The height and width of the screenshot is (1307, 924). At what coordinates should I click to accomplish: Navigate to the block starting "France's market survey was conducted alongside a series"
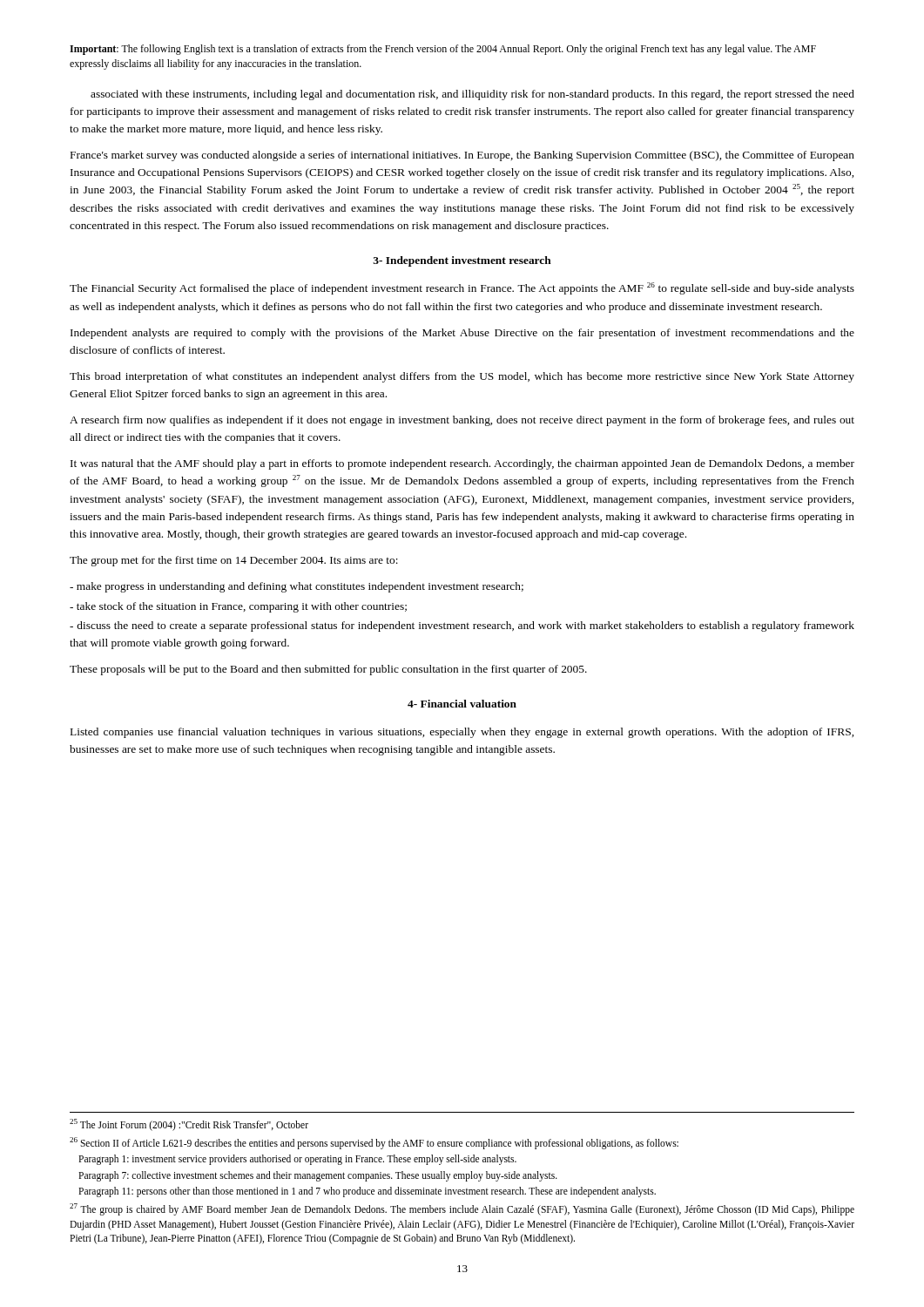(x=462, y=190)
